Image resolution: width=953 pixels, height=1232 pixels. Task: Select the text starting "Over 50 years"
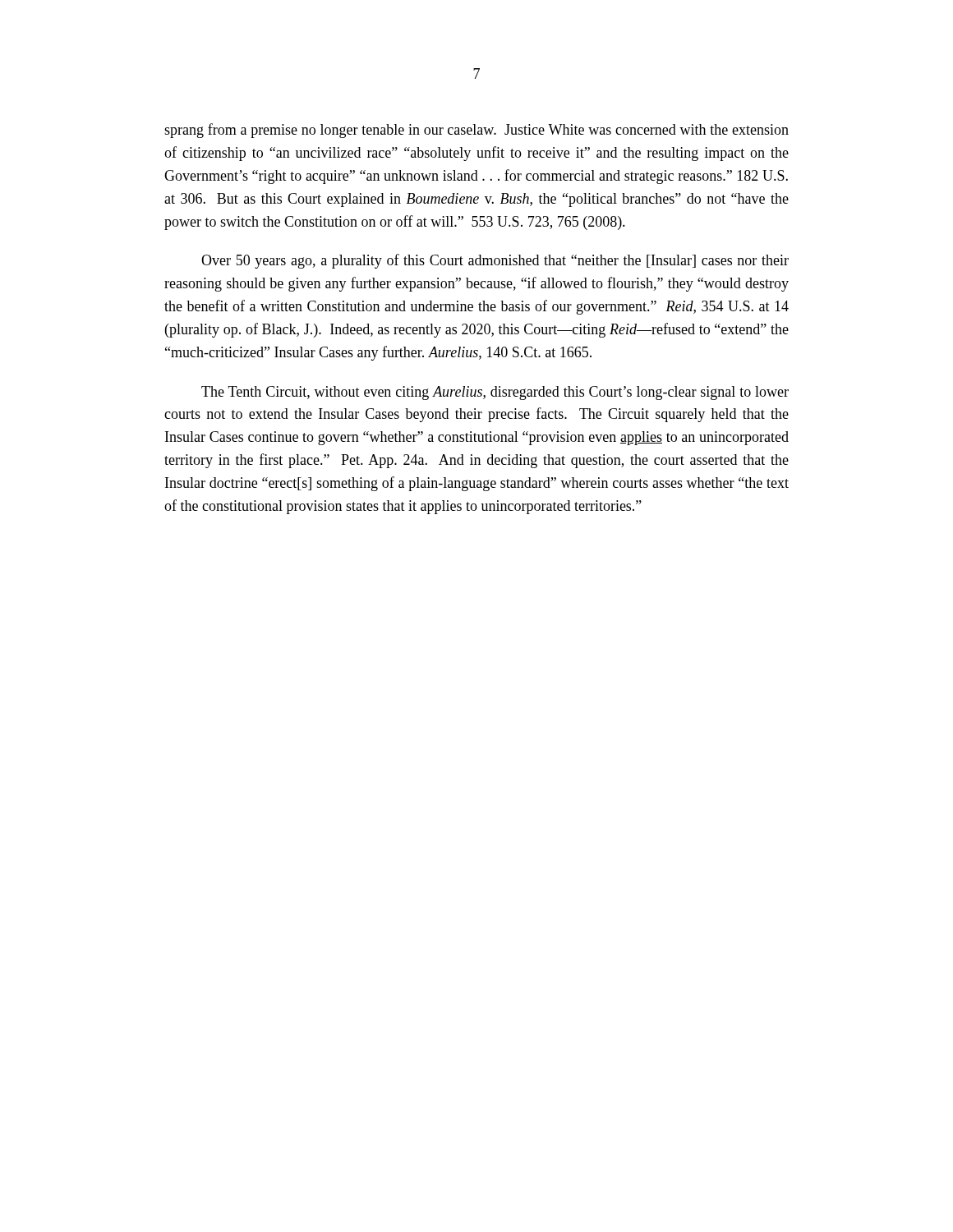pos(476,306)
